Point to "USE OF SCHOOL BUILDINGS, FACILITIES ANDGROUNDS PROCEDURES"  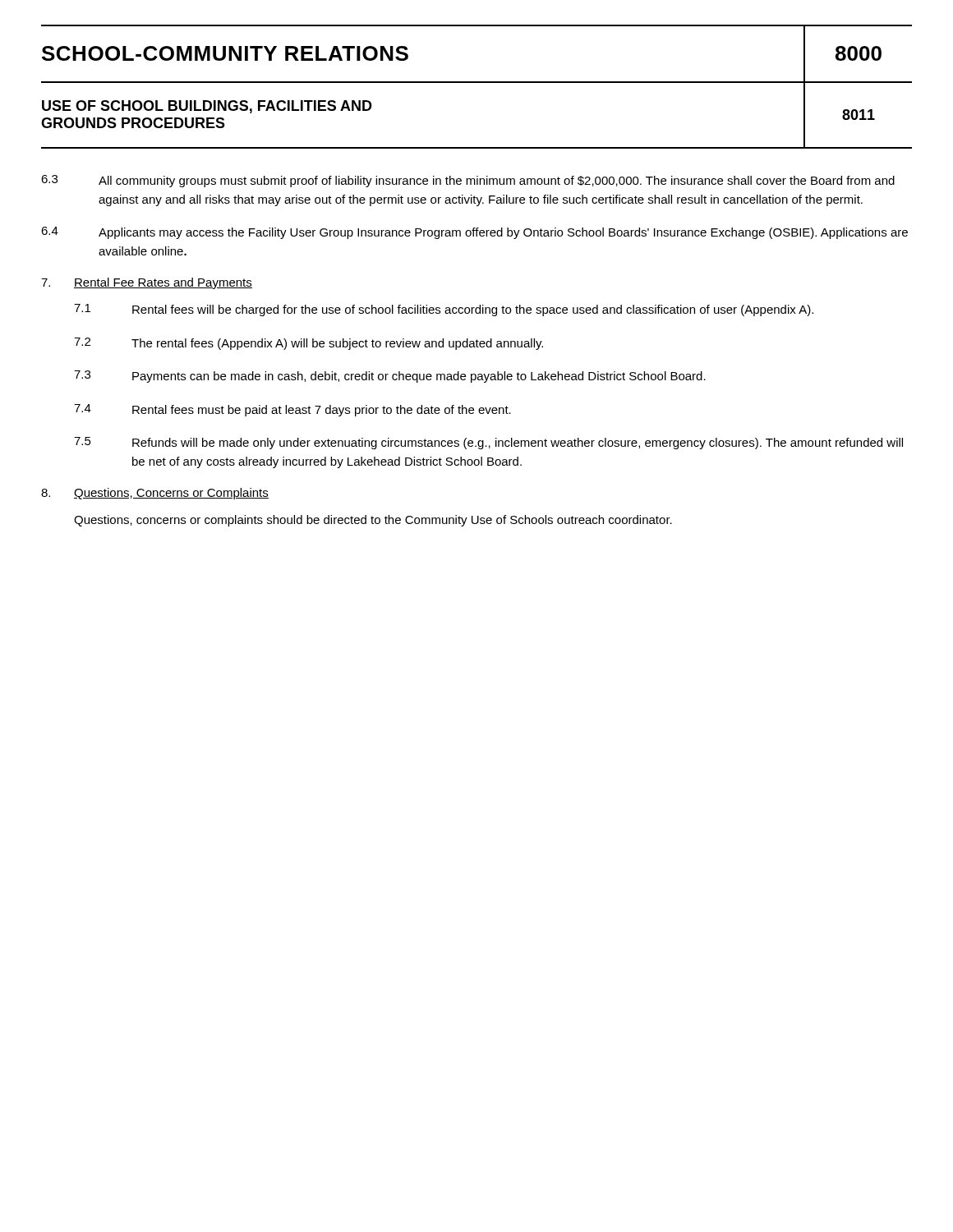[207, 115]
